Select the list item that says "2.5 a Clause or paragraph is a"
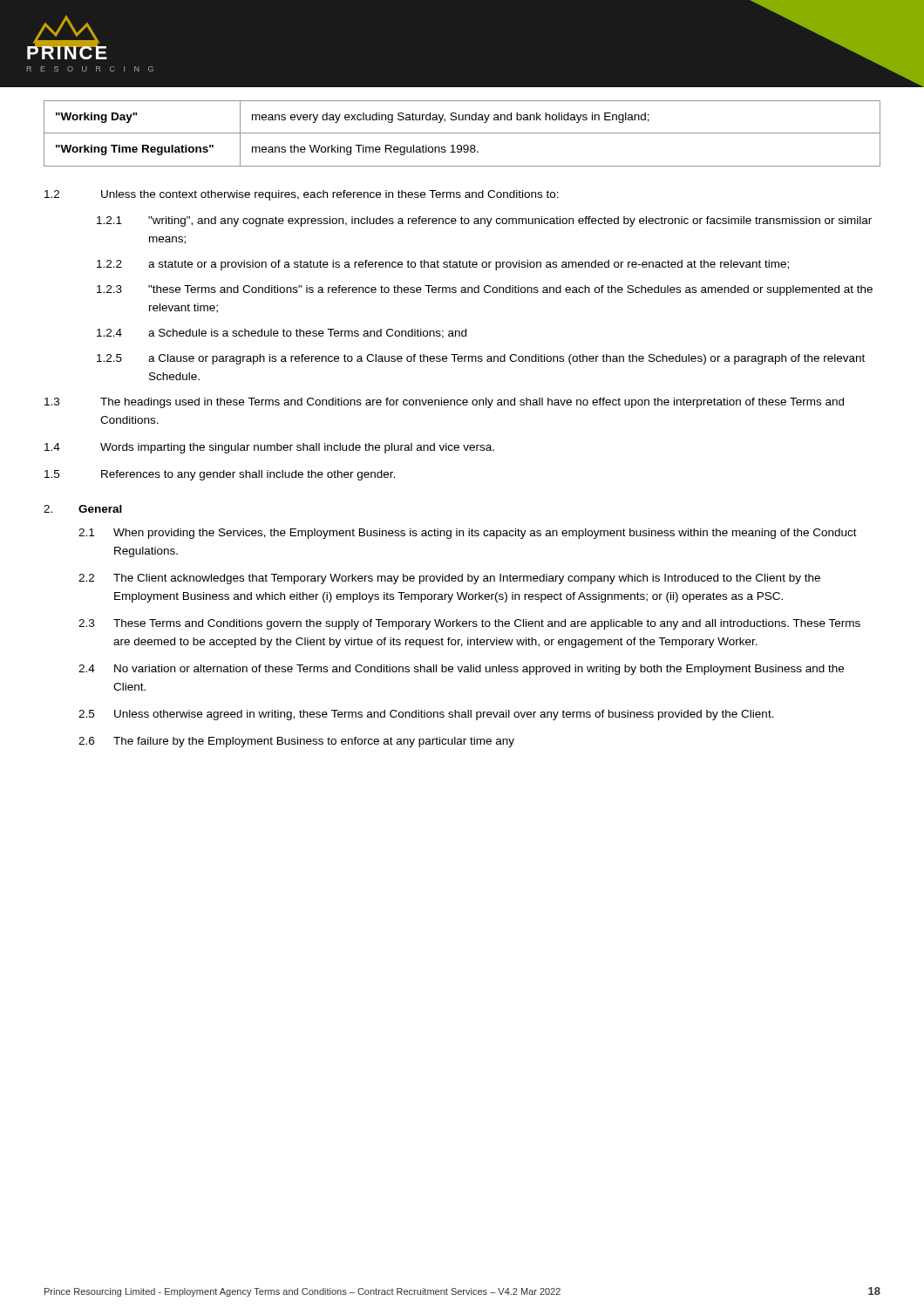Image resolution: width=924 pixels, height=1308 pixels. (488, 368)
